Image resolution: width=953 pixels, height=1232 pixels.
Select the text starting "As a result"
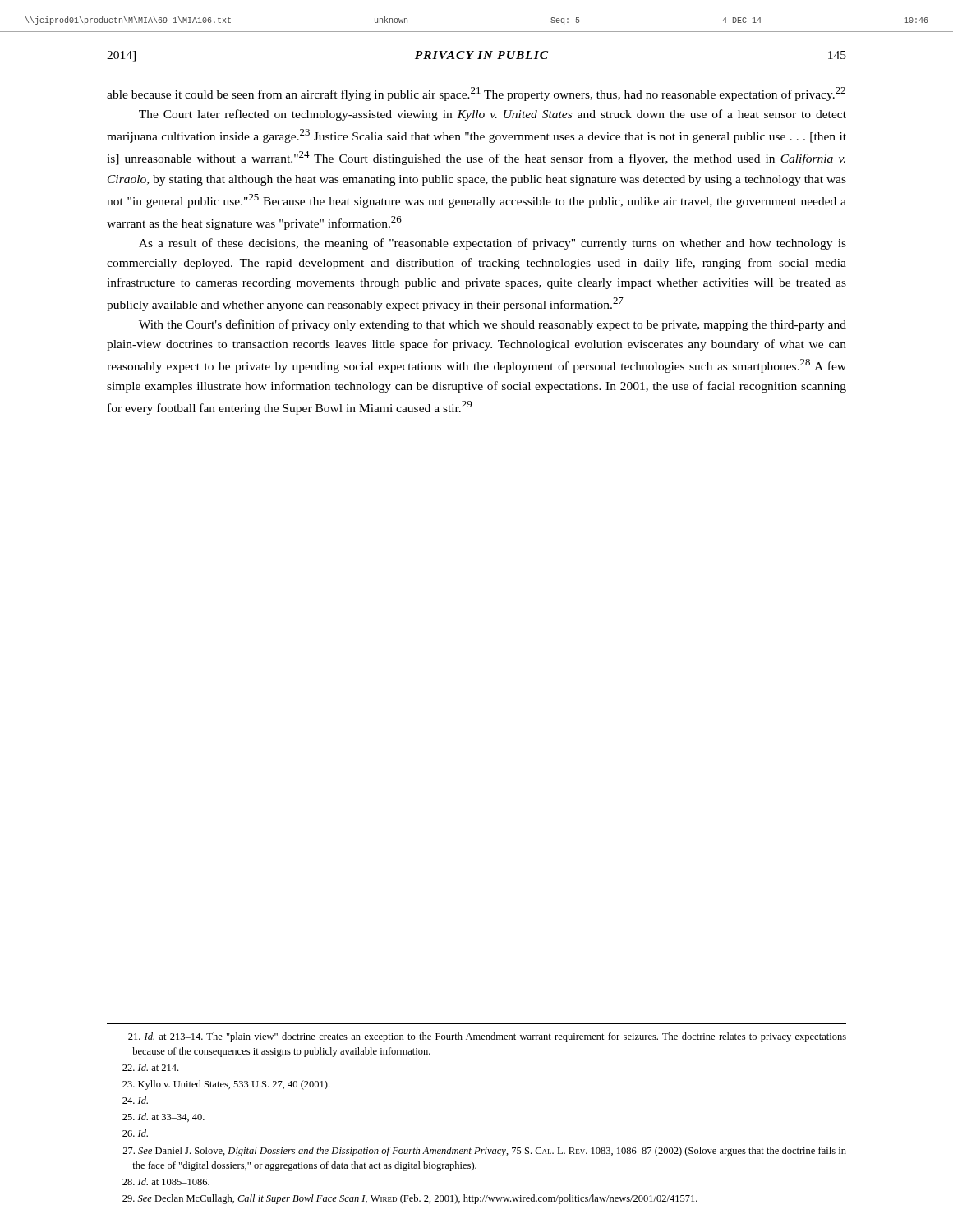click(x=476, y=274)
